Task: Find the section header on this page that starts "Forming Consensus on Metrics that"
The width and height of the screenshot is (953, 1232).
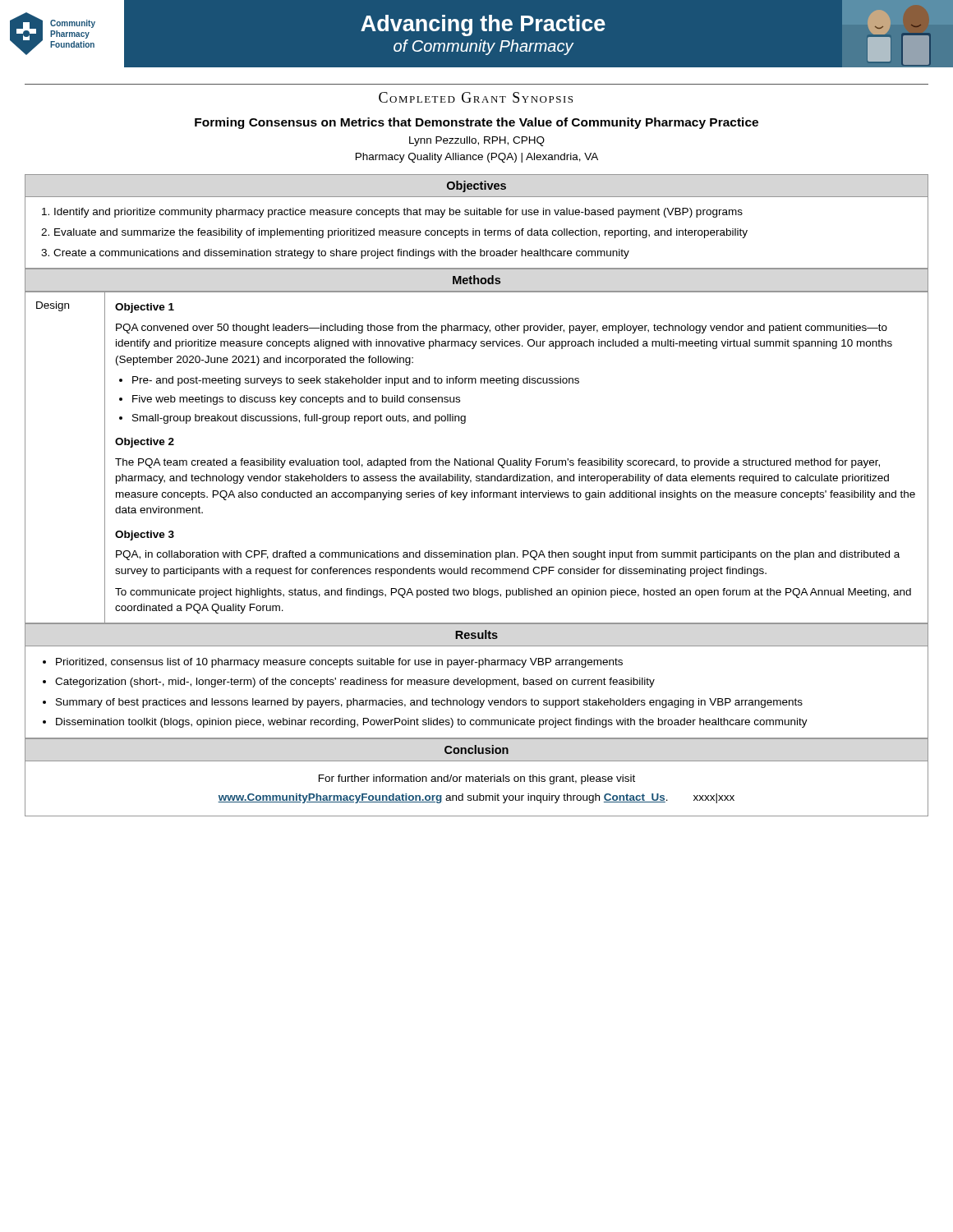Action: click(476, 140)
